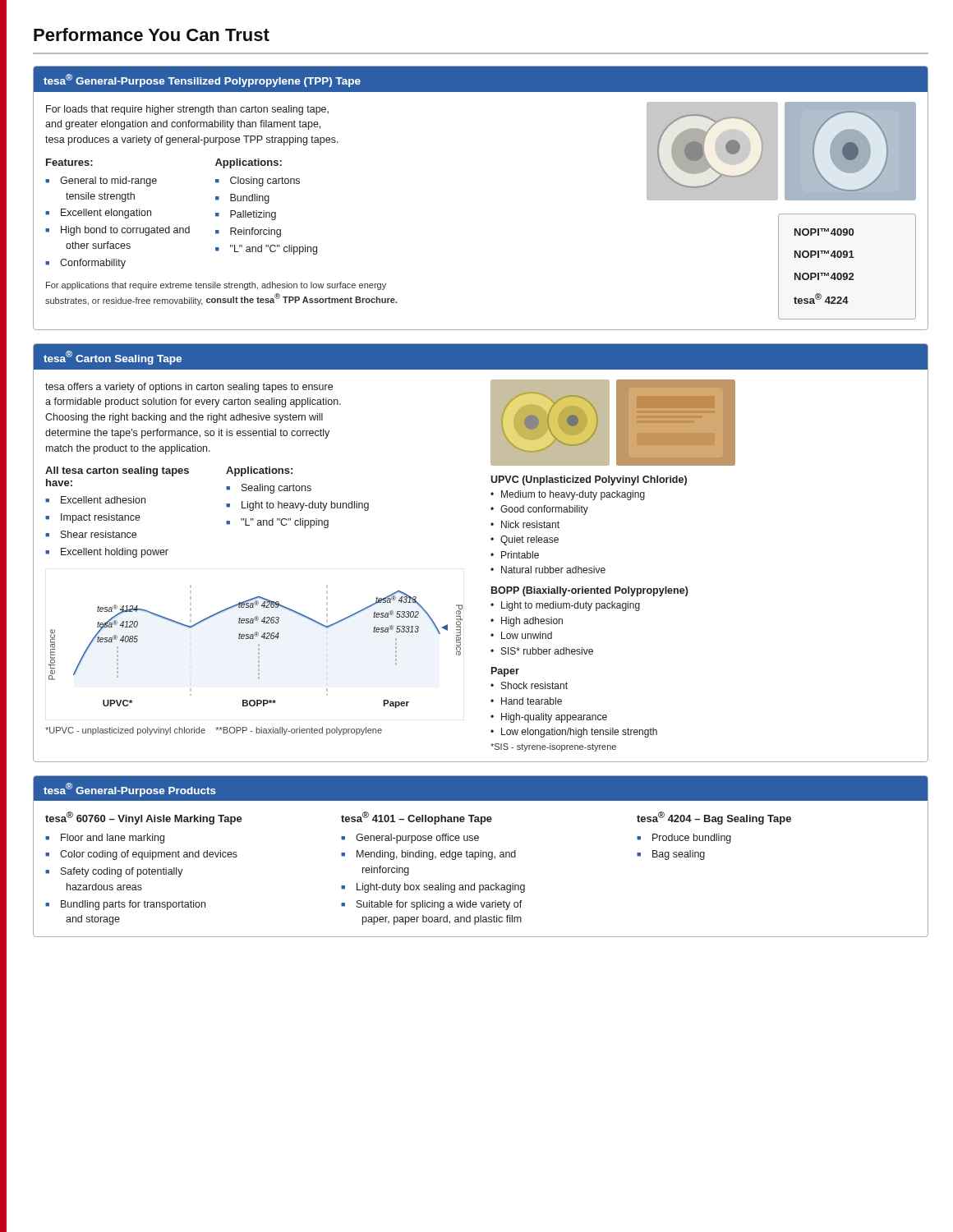The height and width of the screenshot is (1232, 953).
Task: Point to "Low unwind"
Action: pyautogui.click(x=526, y=636)
